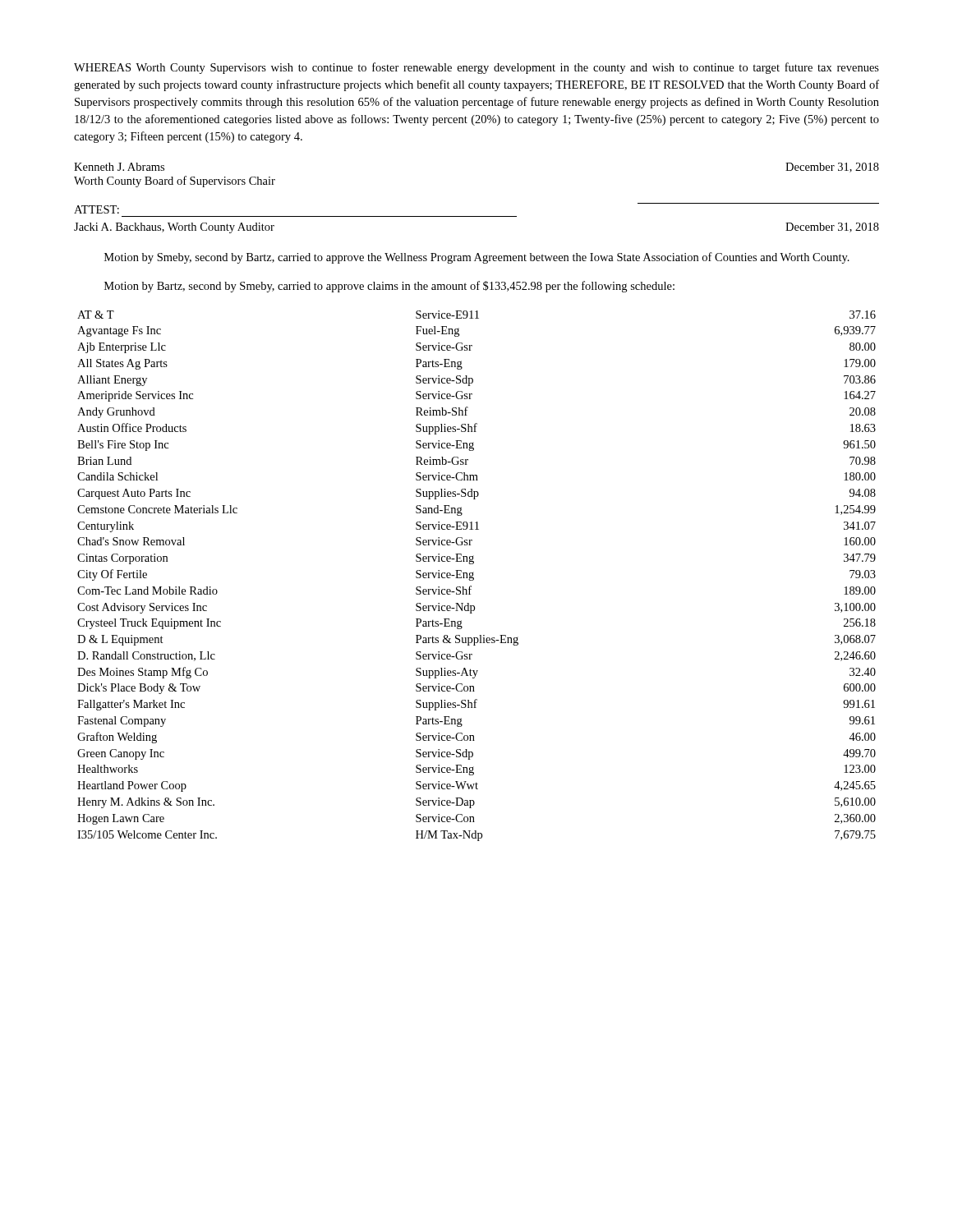Point to the passage starting "WHEREAS Worth County"
This screenshot has height=1232, width=953.
tap(476, 102)
